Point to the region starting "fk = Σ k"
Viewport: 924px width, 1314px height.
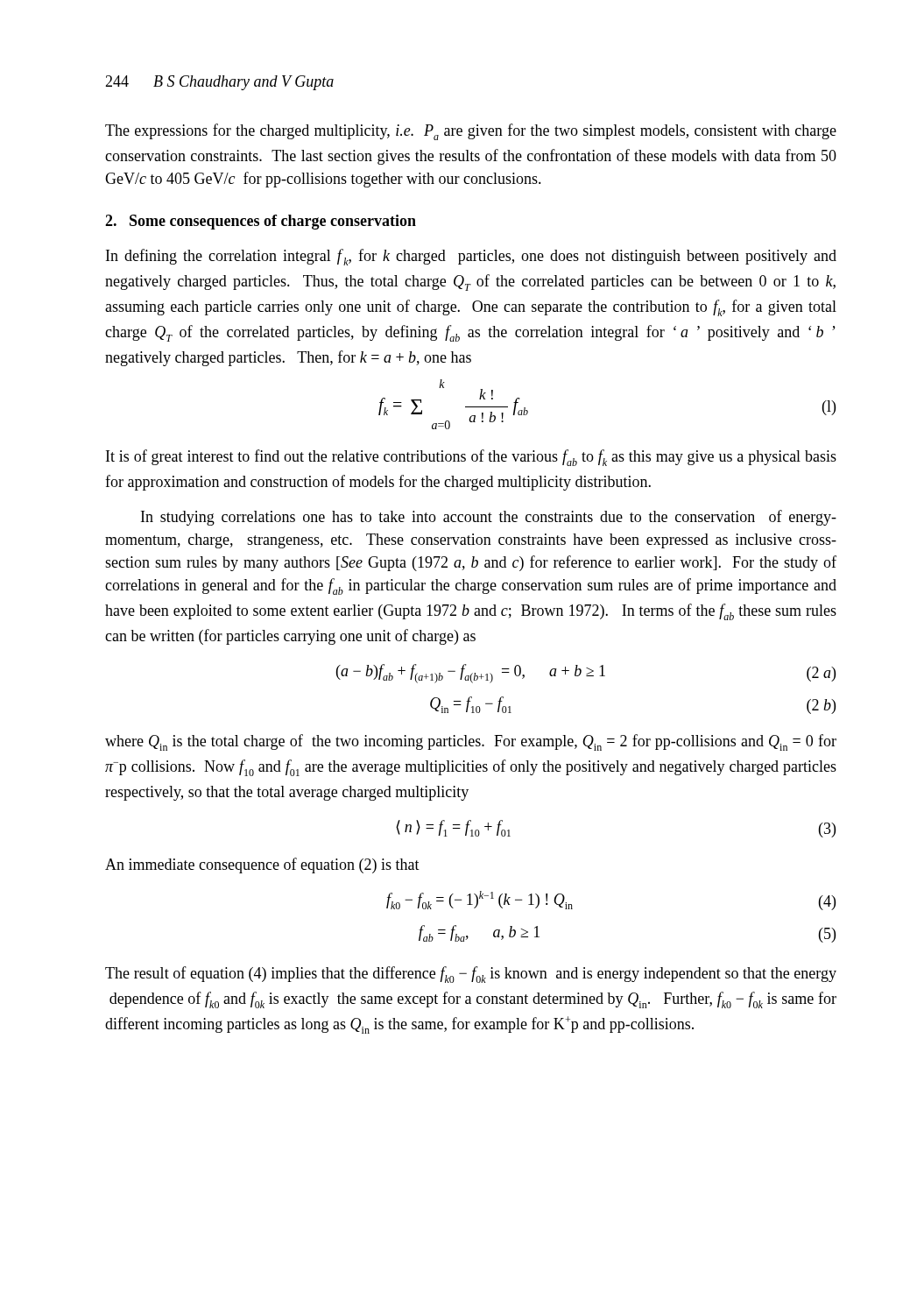pyautogui.click(x=471, y=407)
